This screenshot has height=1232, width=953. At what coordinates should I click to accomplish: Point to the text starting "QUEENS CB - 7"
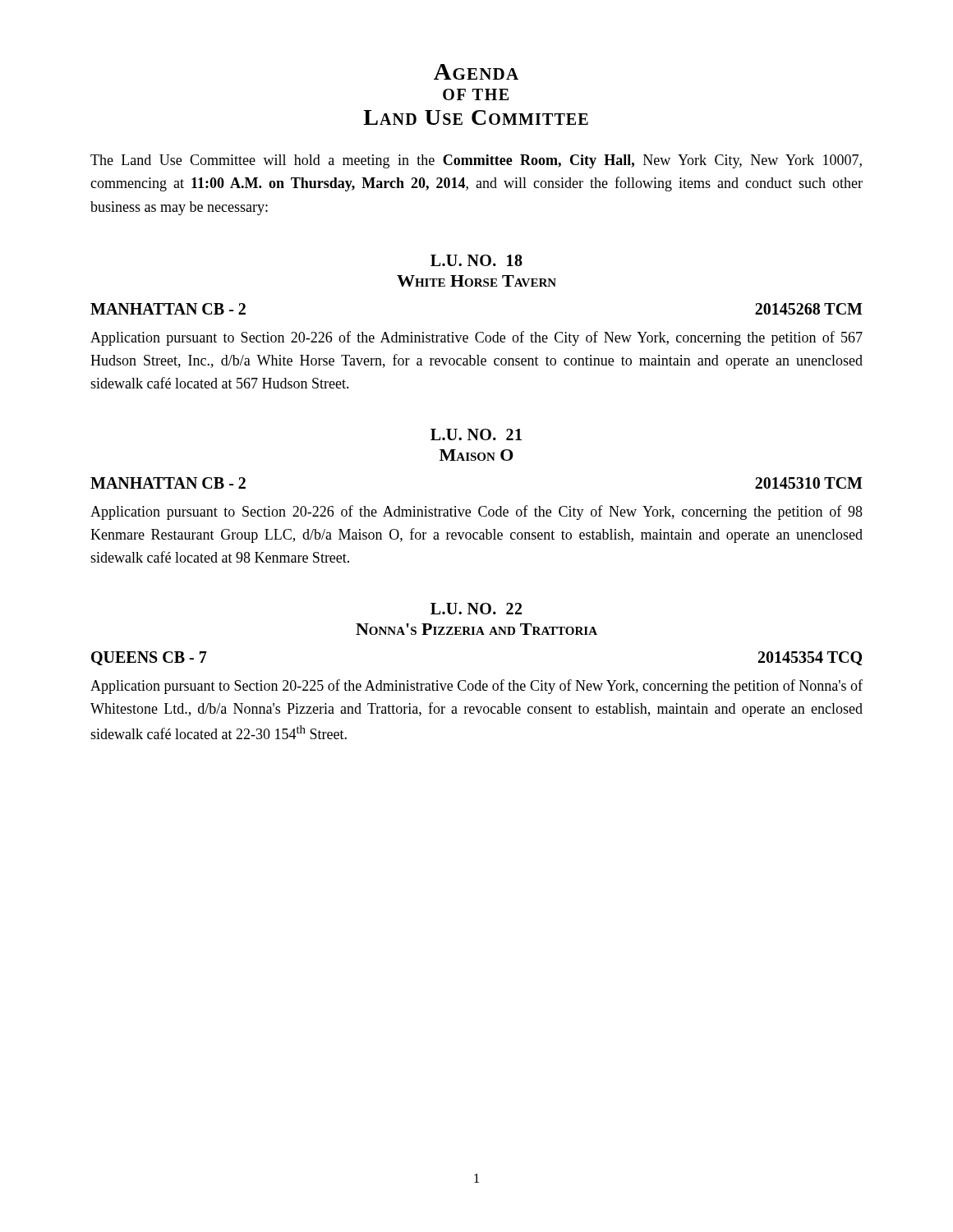click(x=149, y=657)
